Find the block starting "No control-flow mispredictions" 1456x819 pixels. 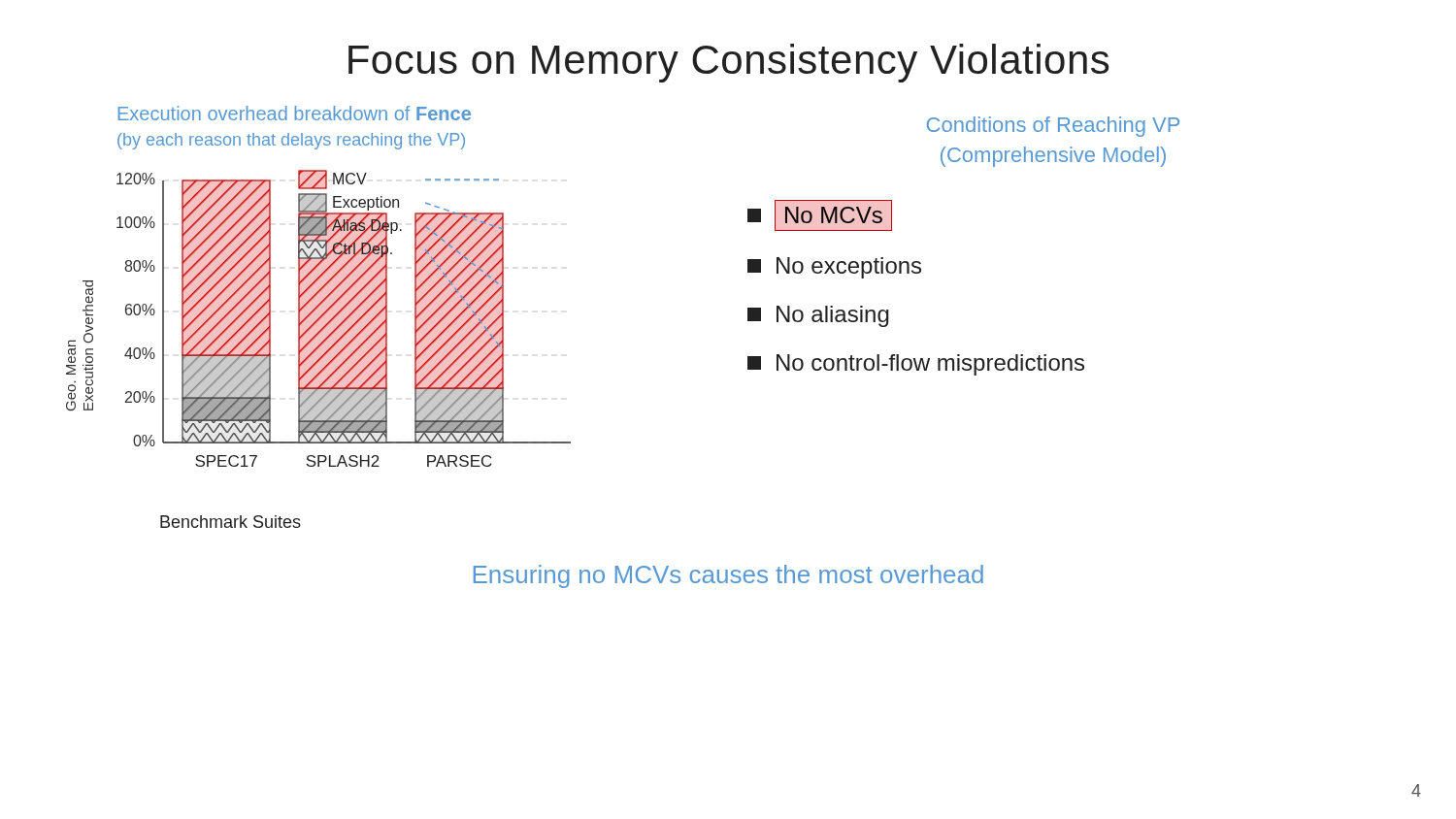tap(916, 362)
